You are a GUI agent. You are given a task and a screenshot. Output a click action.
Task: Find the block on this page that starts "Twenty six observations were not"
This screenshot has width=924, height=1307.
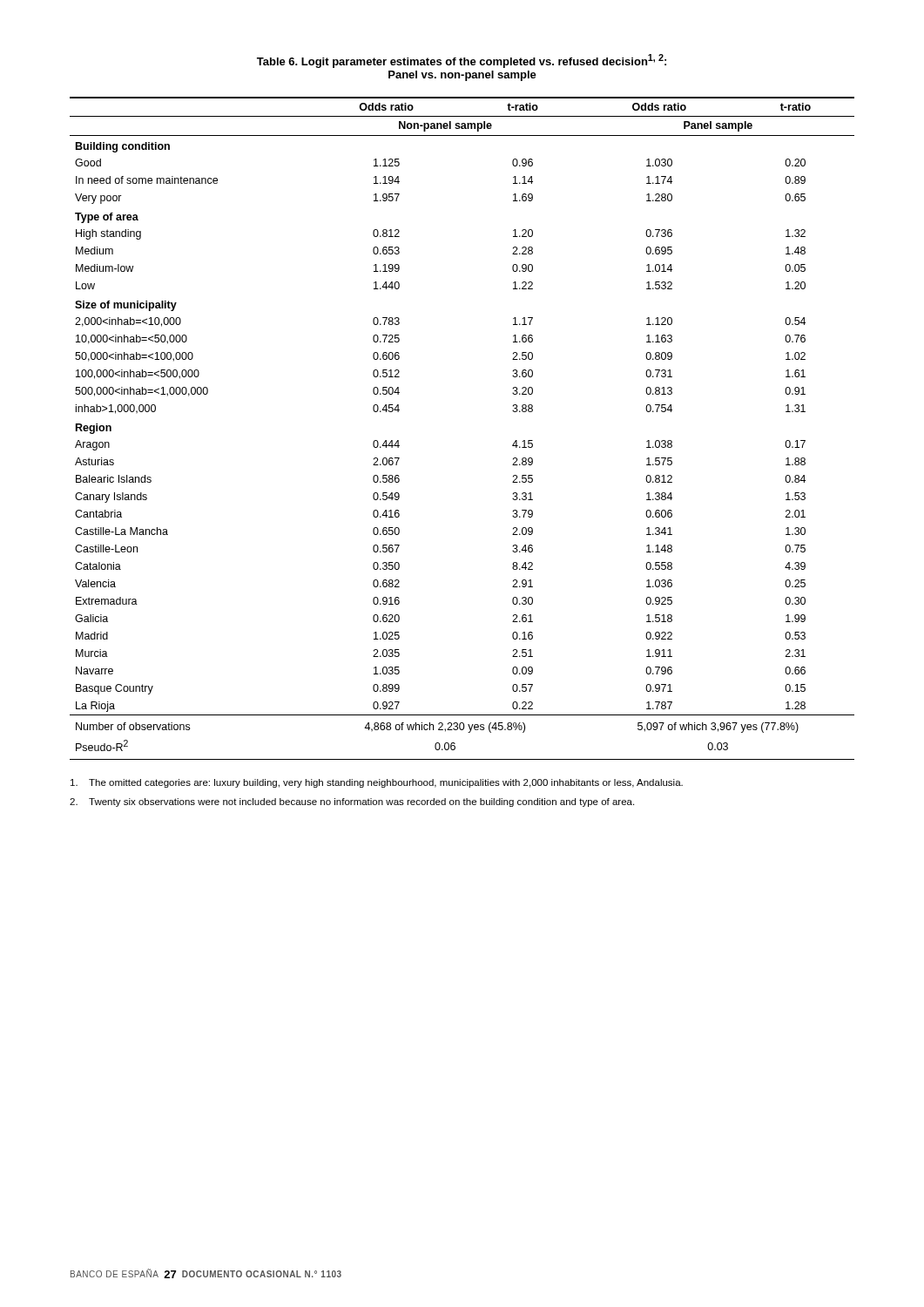(x=352, y=802)
